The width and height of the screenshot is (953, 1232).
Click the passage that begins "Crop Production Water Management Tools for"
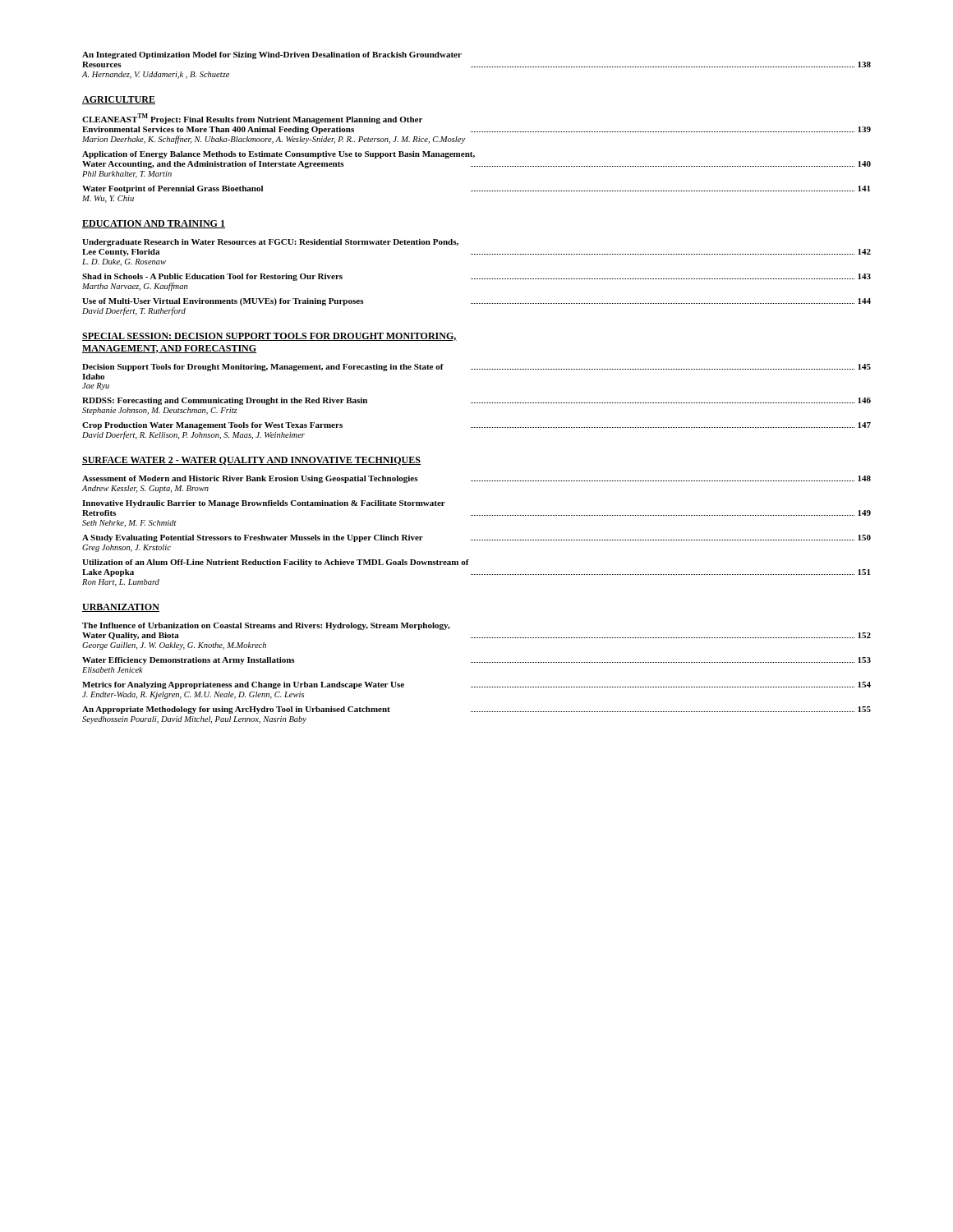476,429
